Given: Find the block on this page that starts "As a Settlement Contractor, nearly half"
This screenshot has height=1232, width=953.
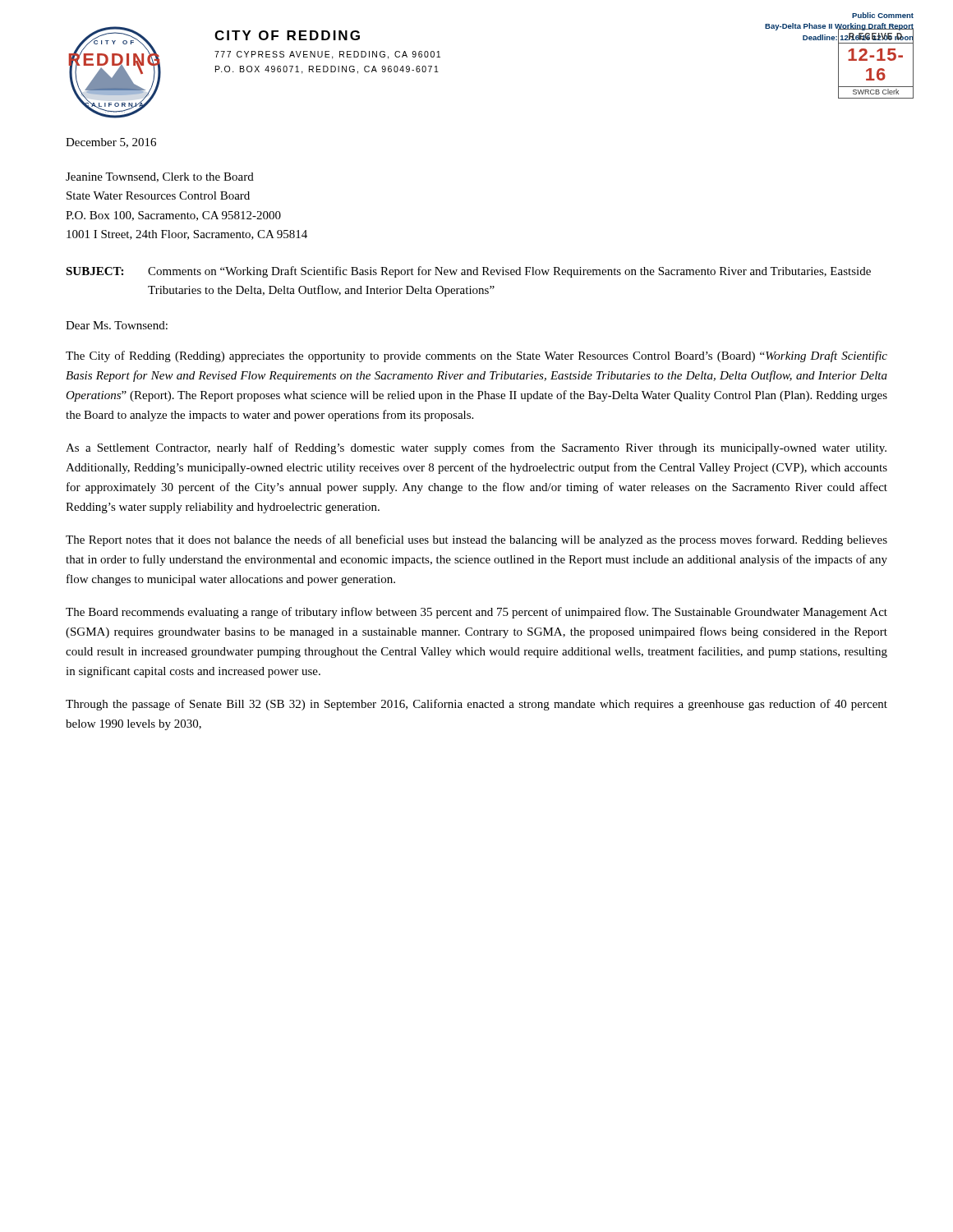Looking at the screenshot, I should point(476,477).
